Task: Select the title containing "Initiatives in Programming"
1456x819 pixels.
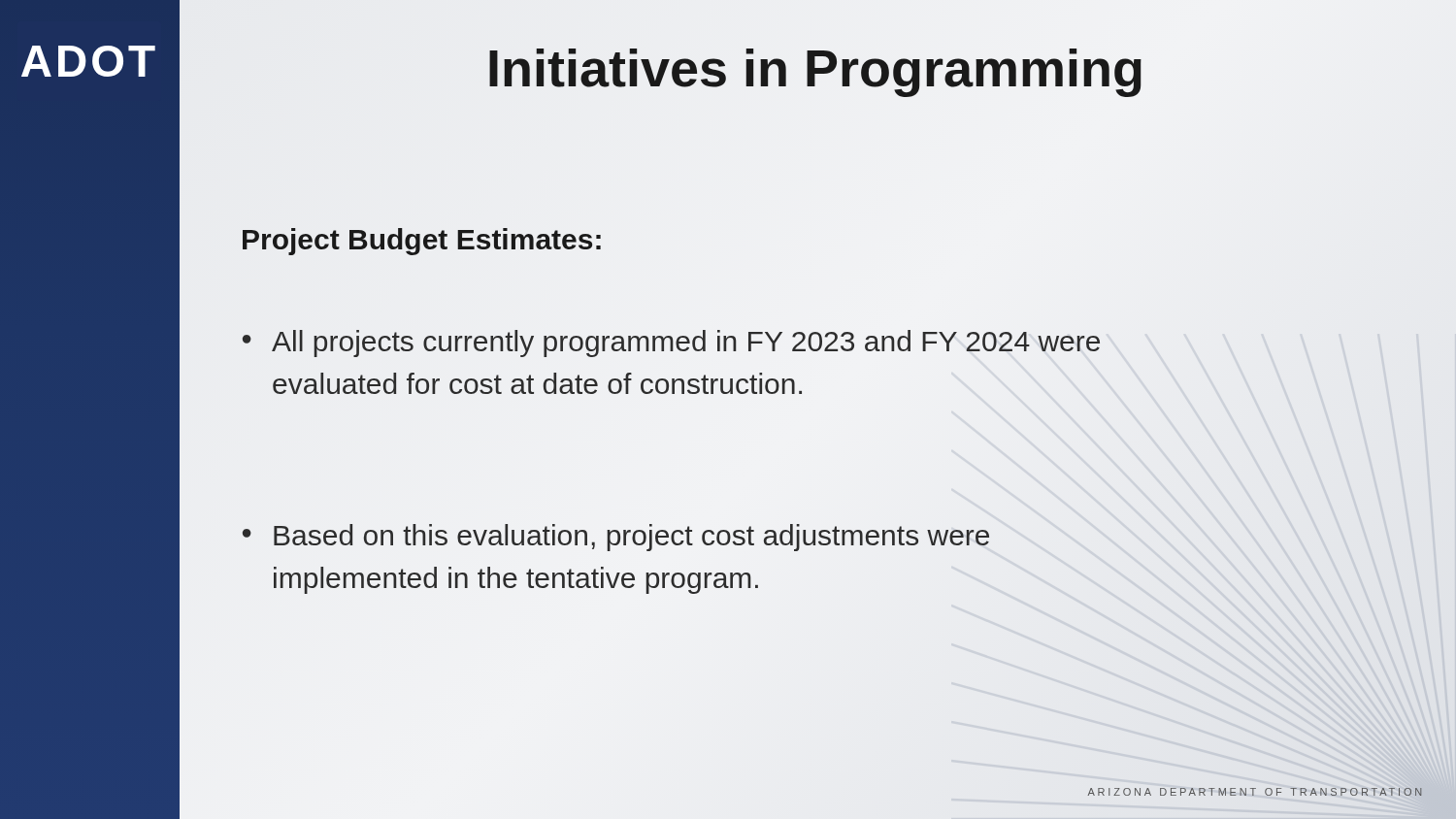Action: tap(815, 68)
